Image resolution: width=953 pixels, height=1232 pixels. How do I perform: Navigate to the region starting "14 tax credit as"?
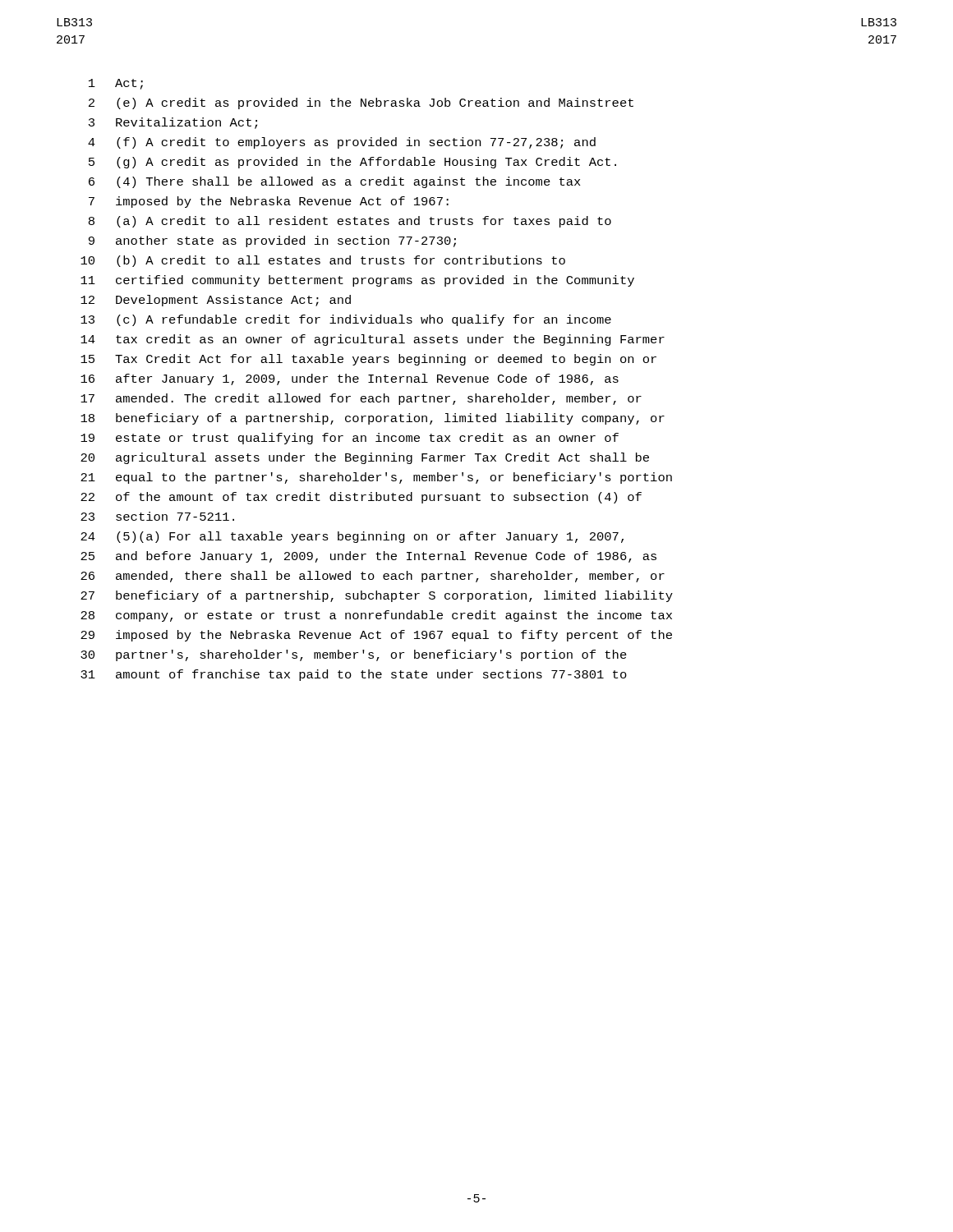[476, 340]
